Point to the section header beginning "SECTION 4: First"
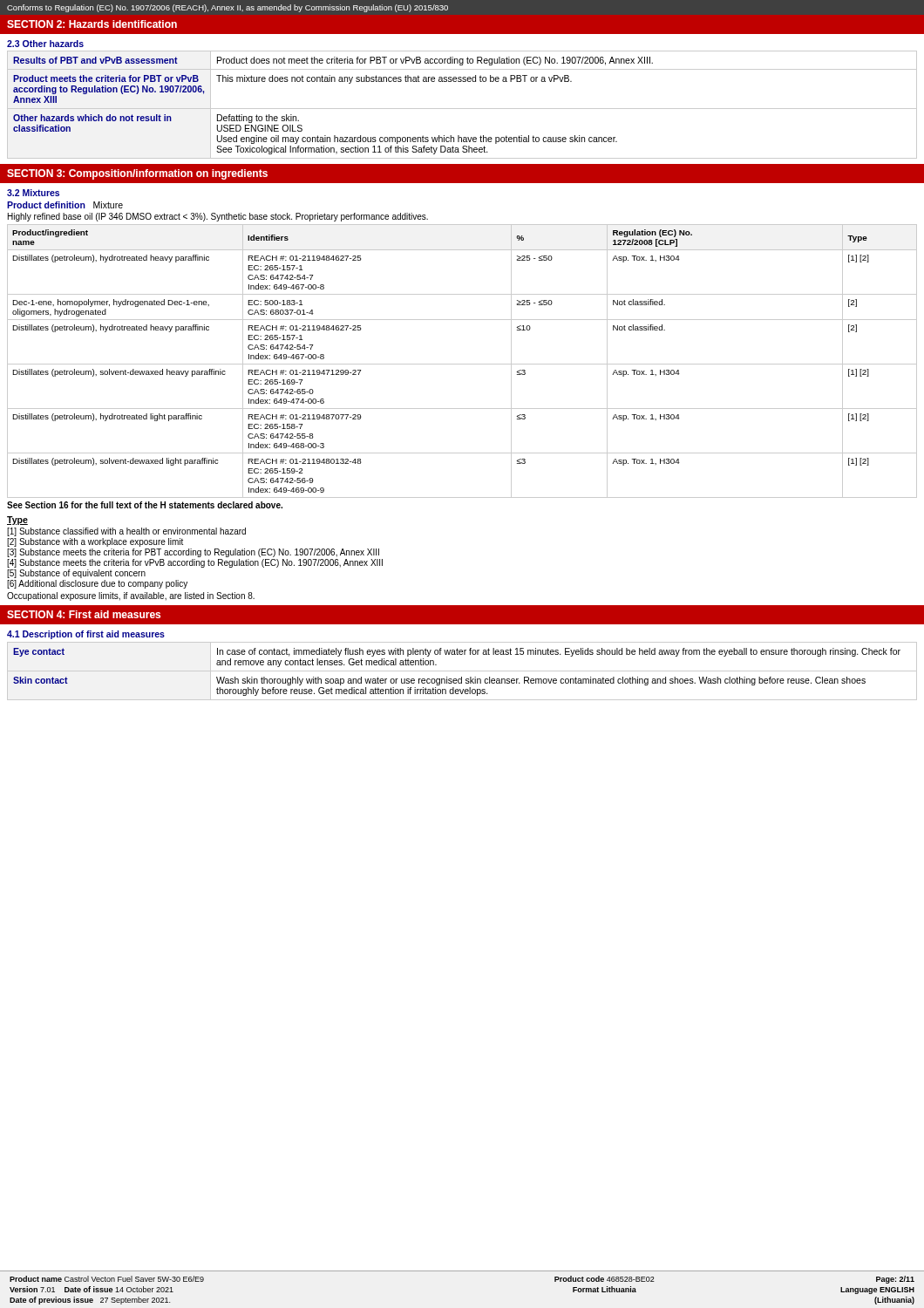The height and width of the screenshot is (1308, 924). [84, 615]
